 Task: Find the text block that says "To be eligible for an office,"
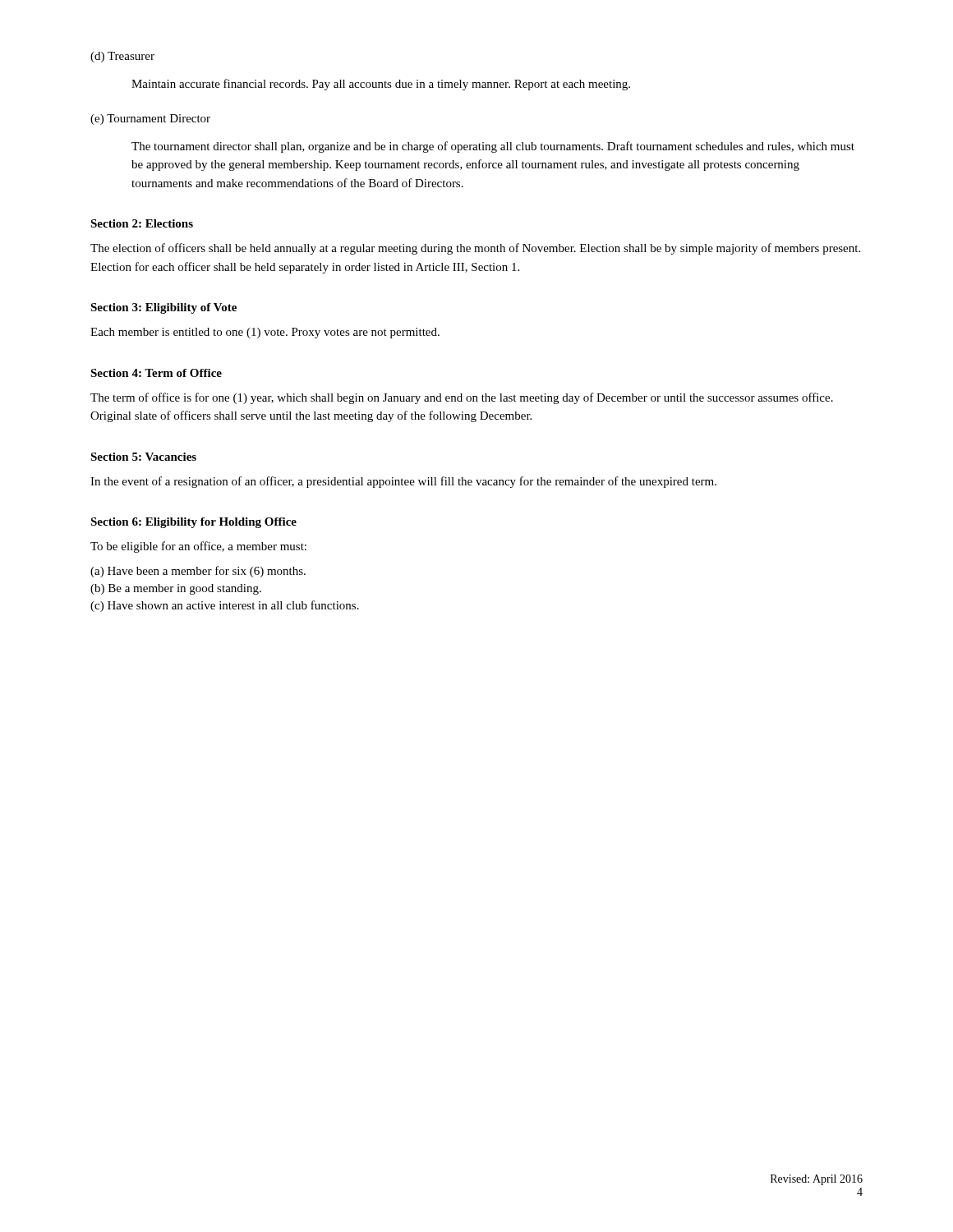click(x=199, y=546)
